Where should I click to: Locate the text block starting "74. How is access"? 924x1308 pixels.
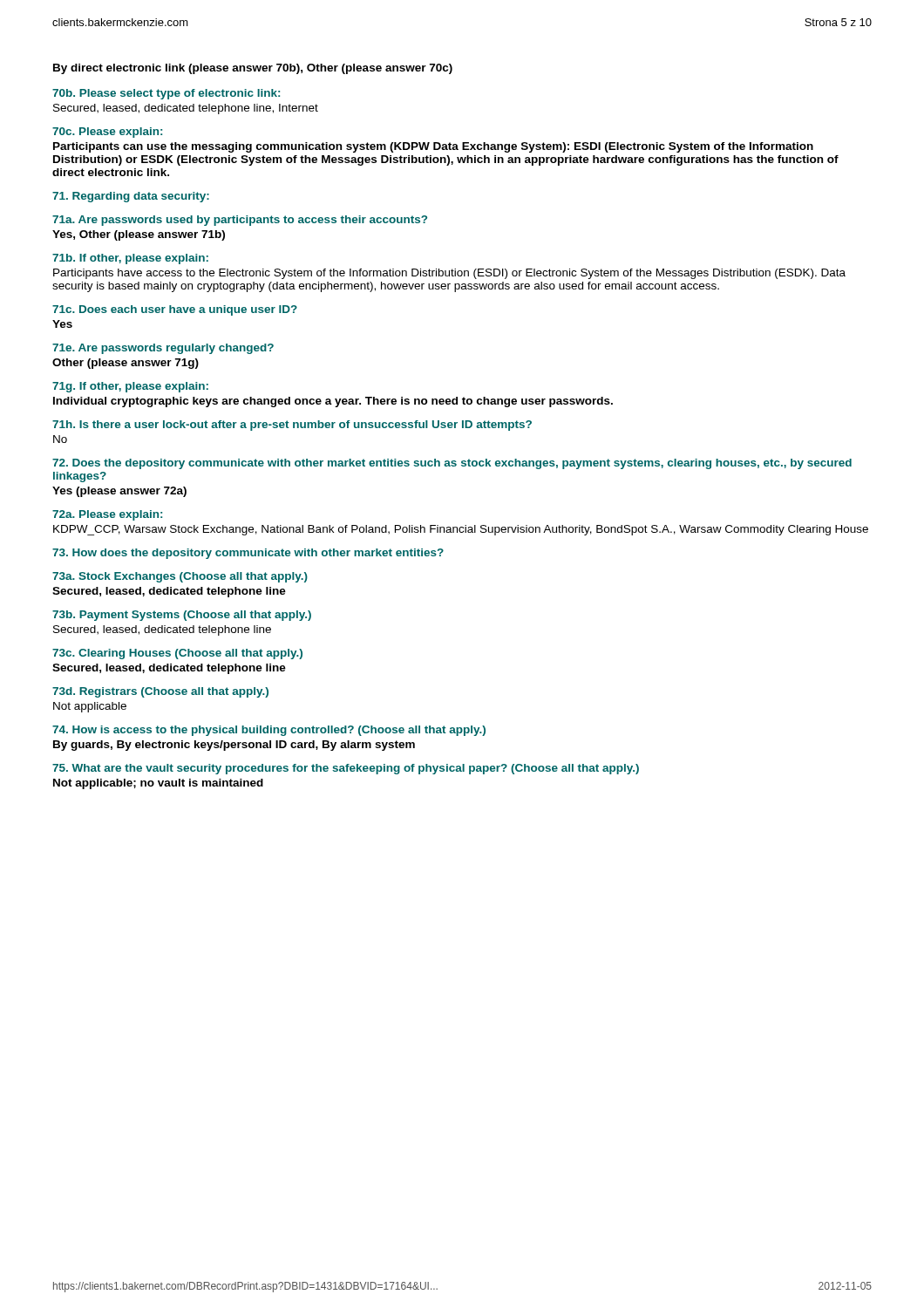click(x=269, y=729)
